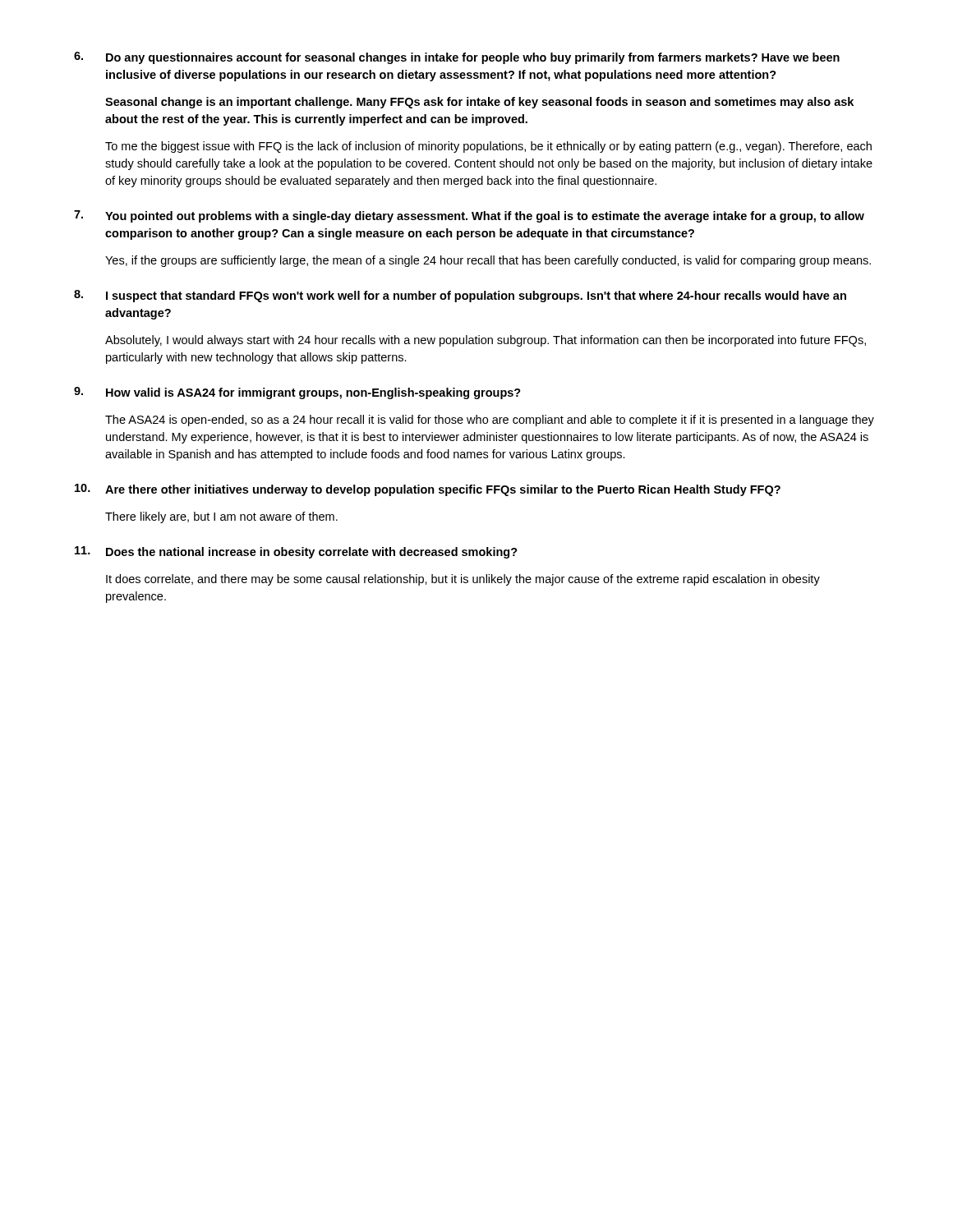Find the text block containing "Seasonal change is an"
This screenshot has height=1232, width=953.
tap(480, 111)
